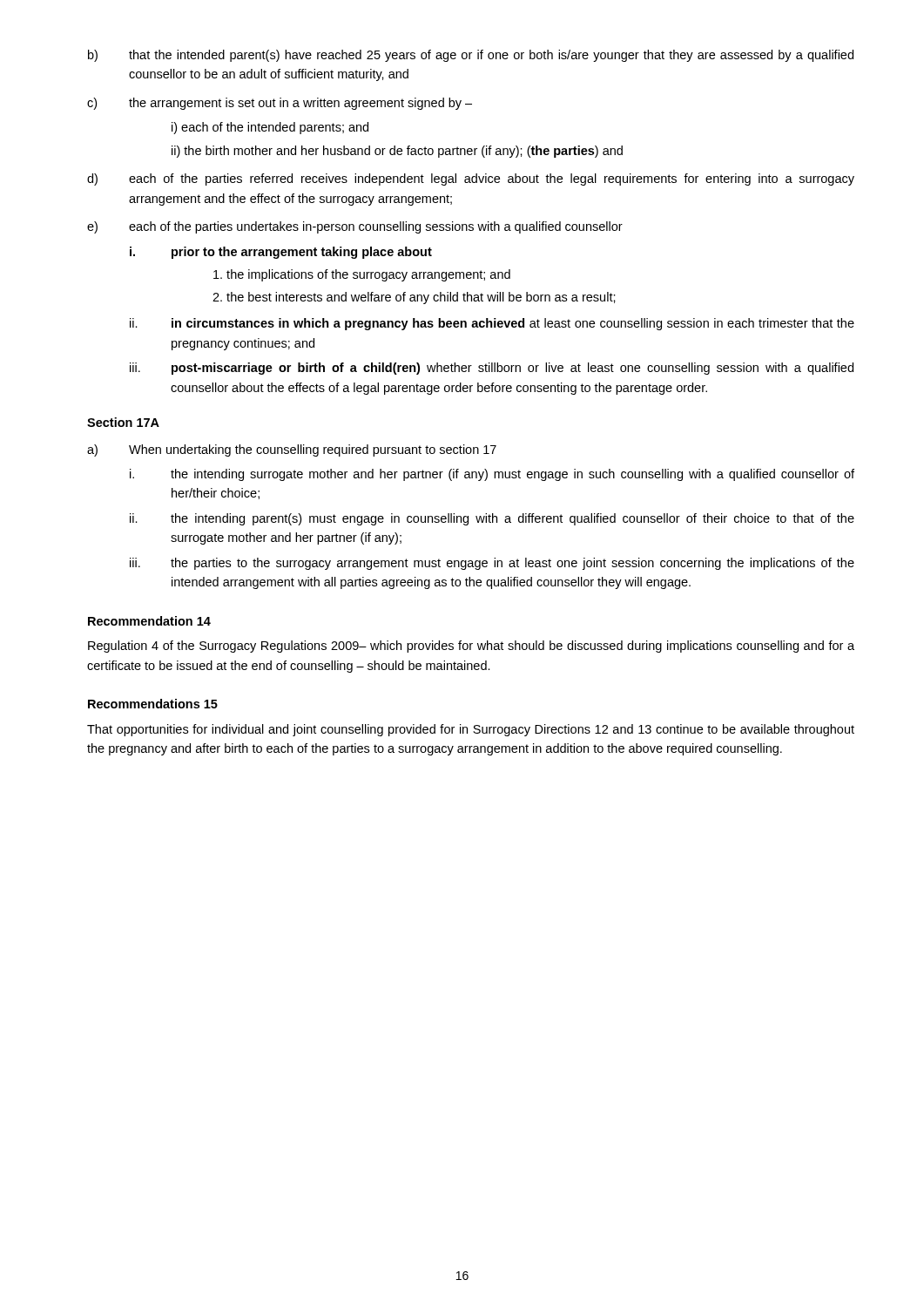Navigate to the text starting "ii. in circumstances in which a pregnancy has"

pyautogui.click(x=492, y=333)
